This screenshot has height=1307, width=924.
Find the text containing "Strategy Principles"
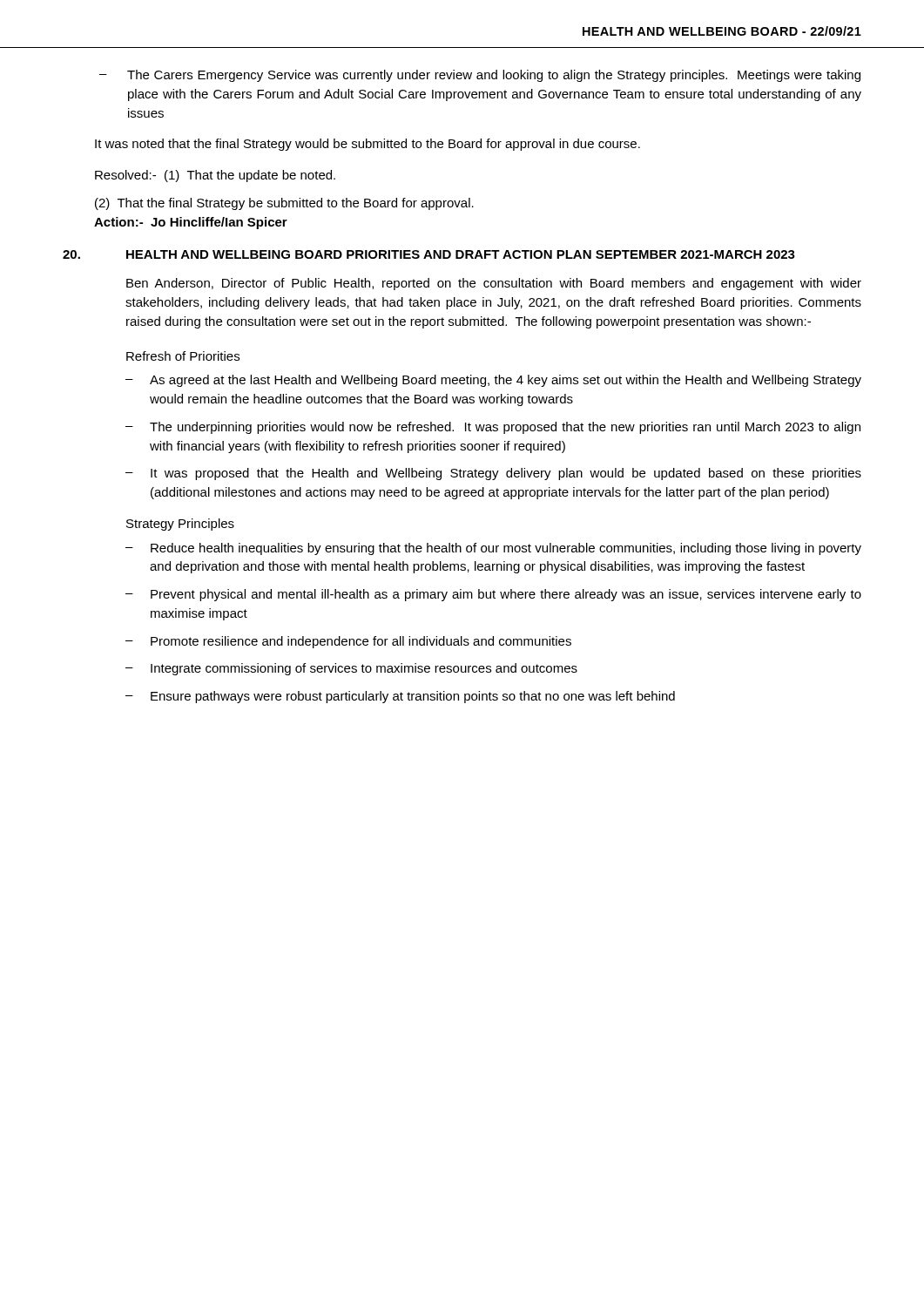pos(180,523)
